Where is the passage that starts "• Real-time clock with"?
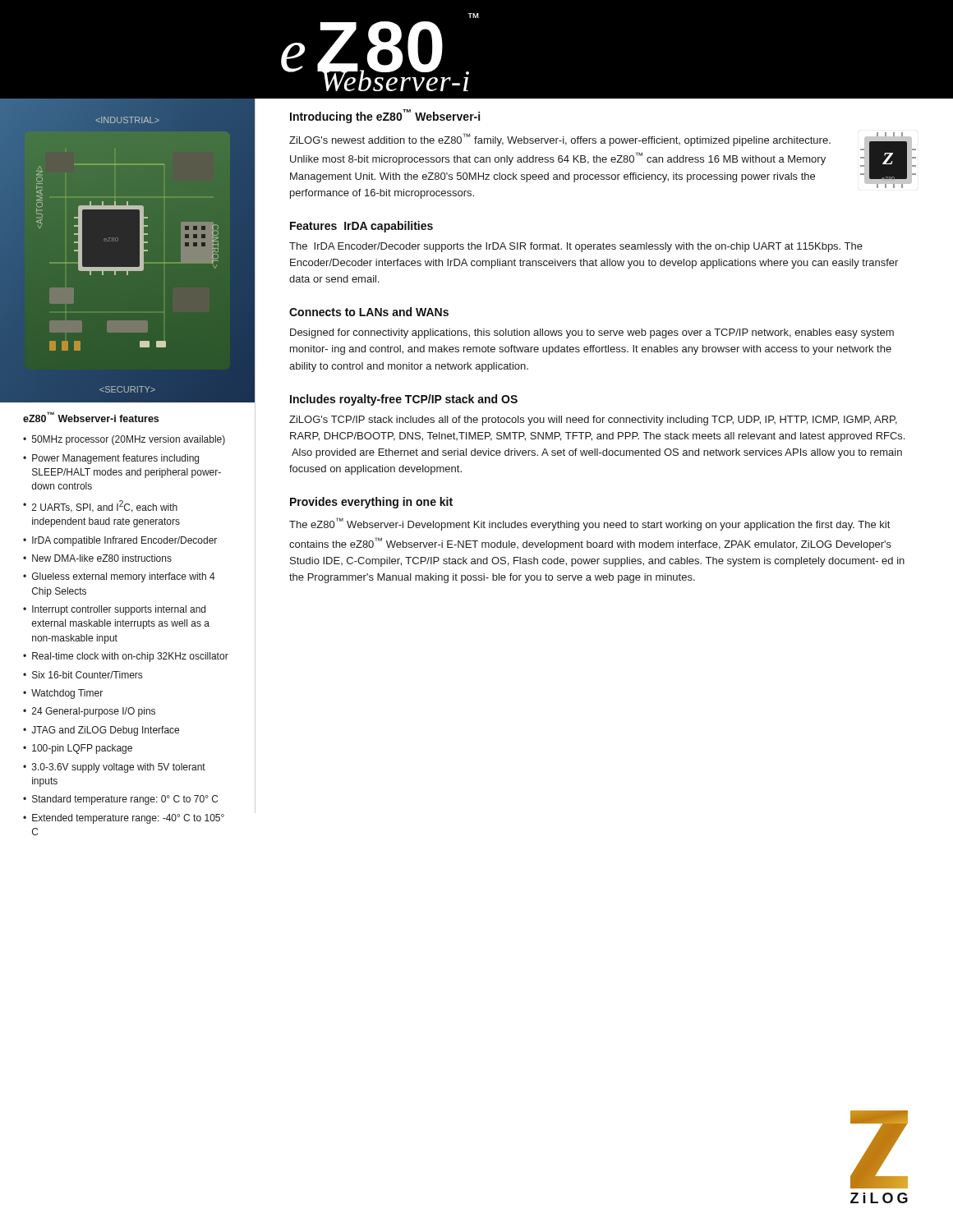 click(126, 657)
